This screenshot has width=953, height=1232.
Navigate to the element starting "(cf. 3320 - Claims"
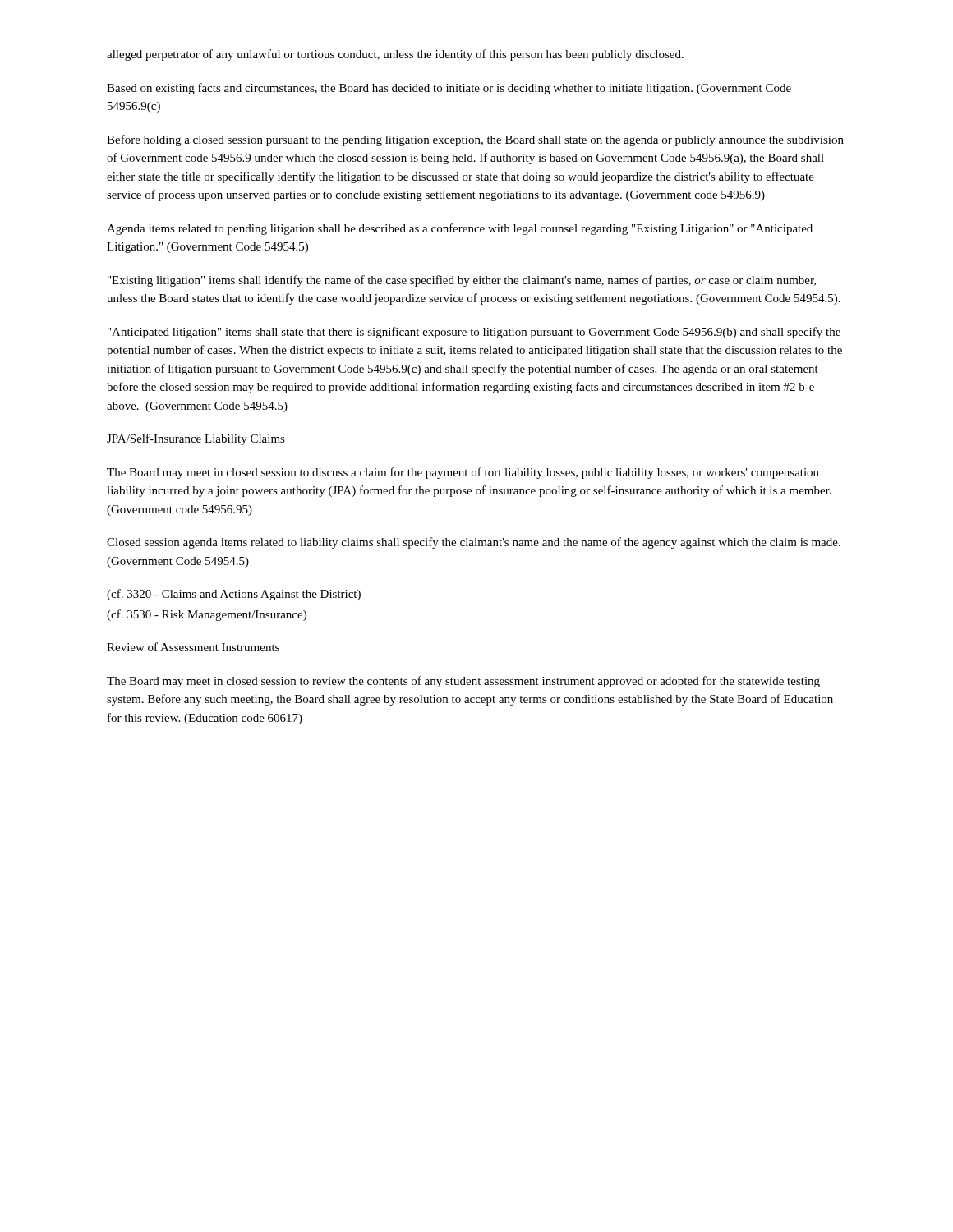[x=234, y=594]
